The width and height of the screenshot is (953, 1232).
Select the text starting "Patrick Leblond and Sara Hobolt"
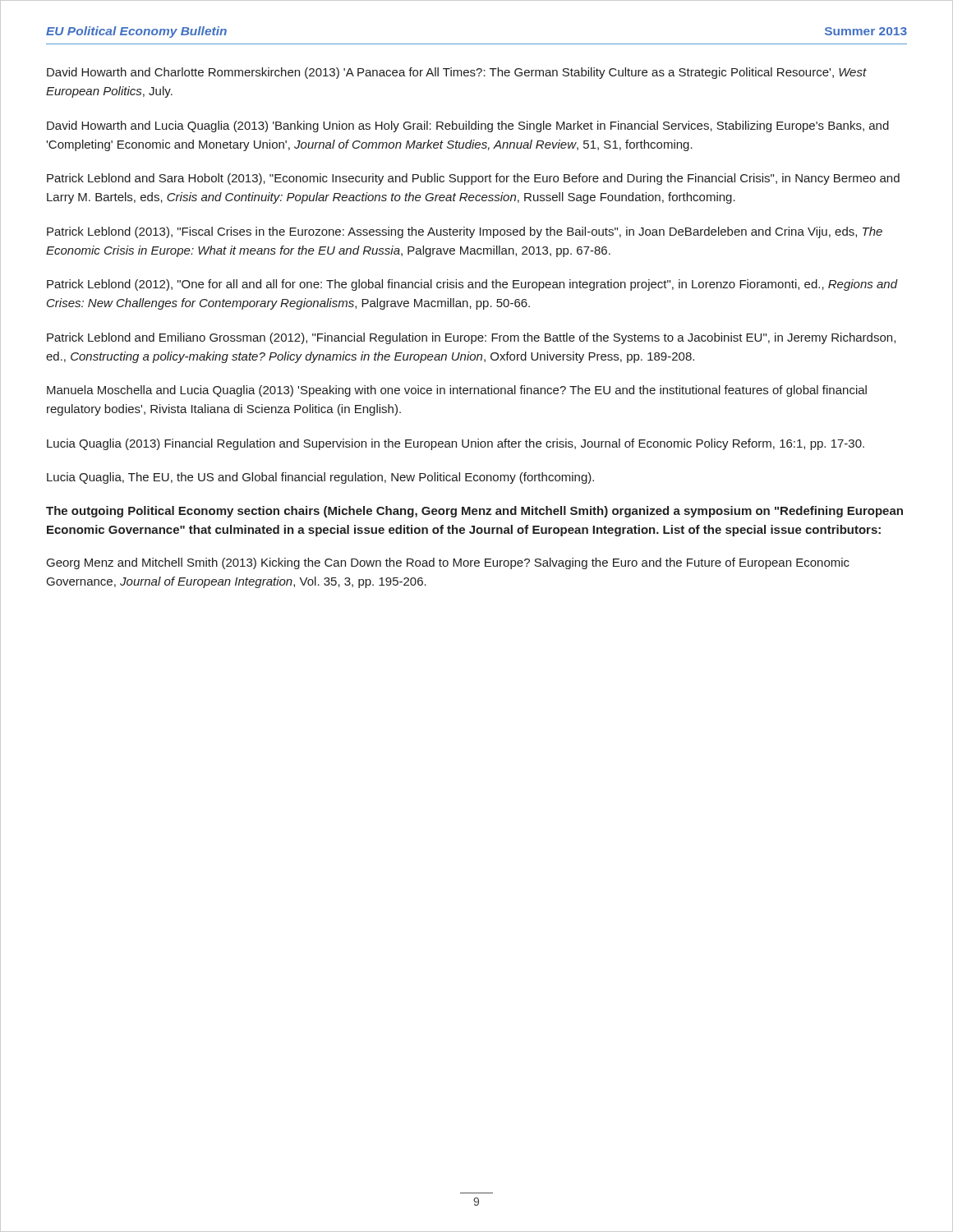point(473,187)
